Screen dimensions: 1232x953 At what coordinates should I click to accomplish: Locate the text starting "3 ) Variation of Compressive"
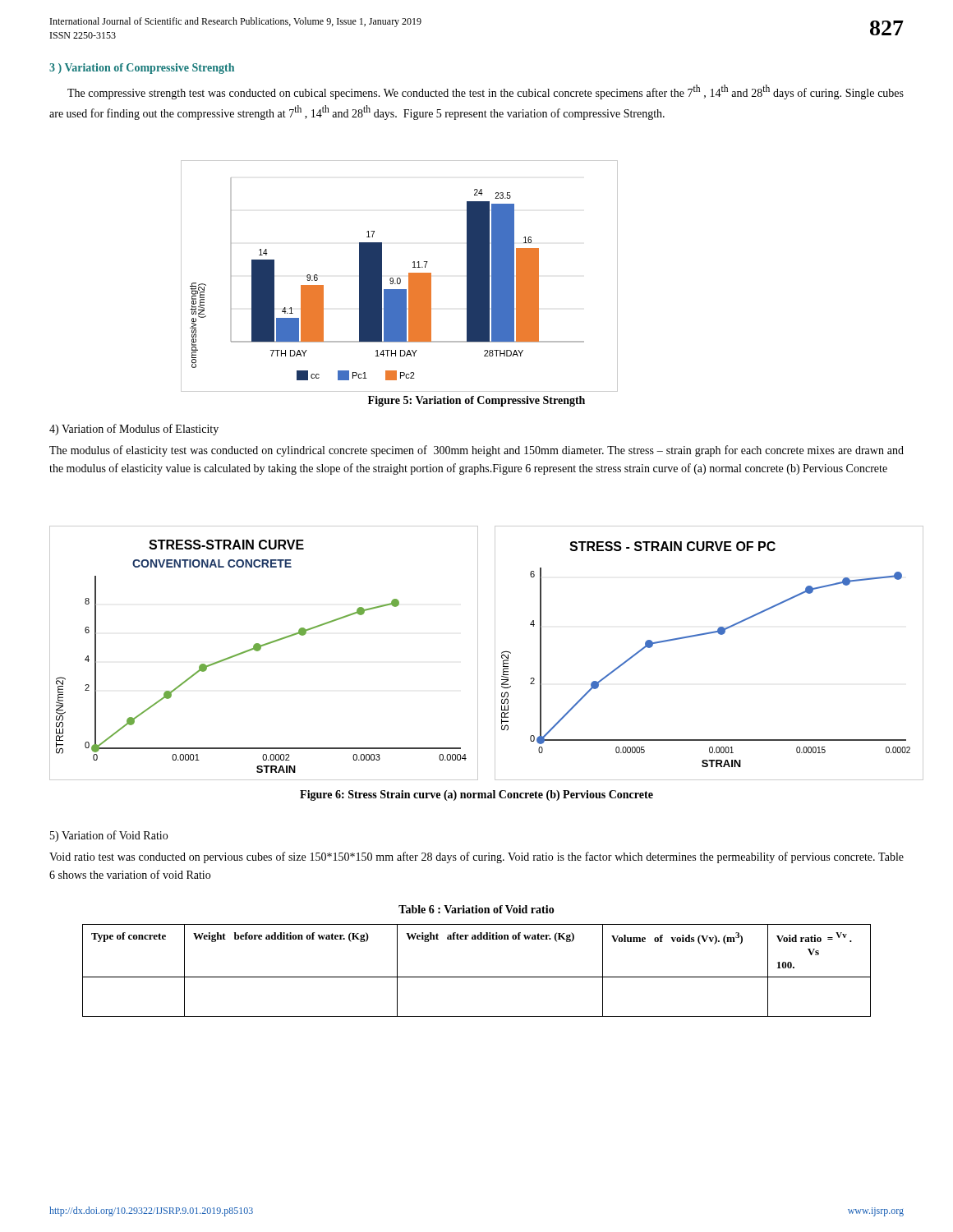tap(142, 68)
